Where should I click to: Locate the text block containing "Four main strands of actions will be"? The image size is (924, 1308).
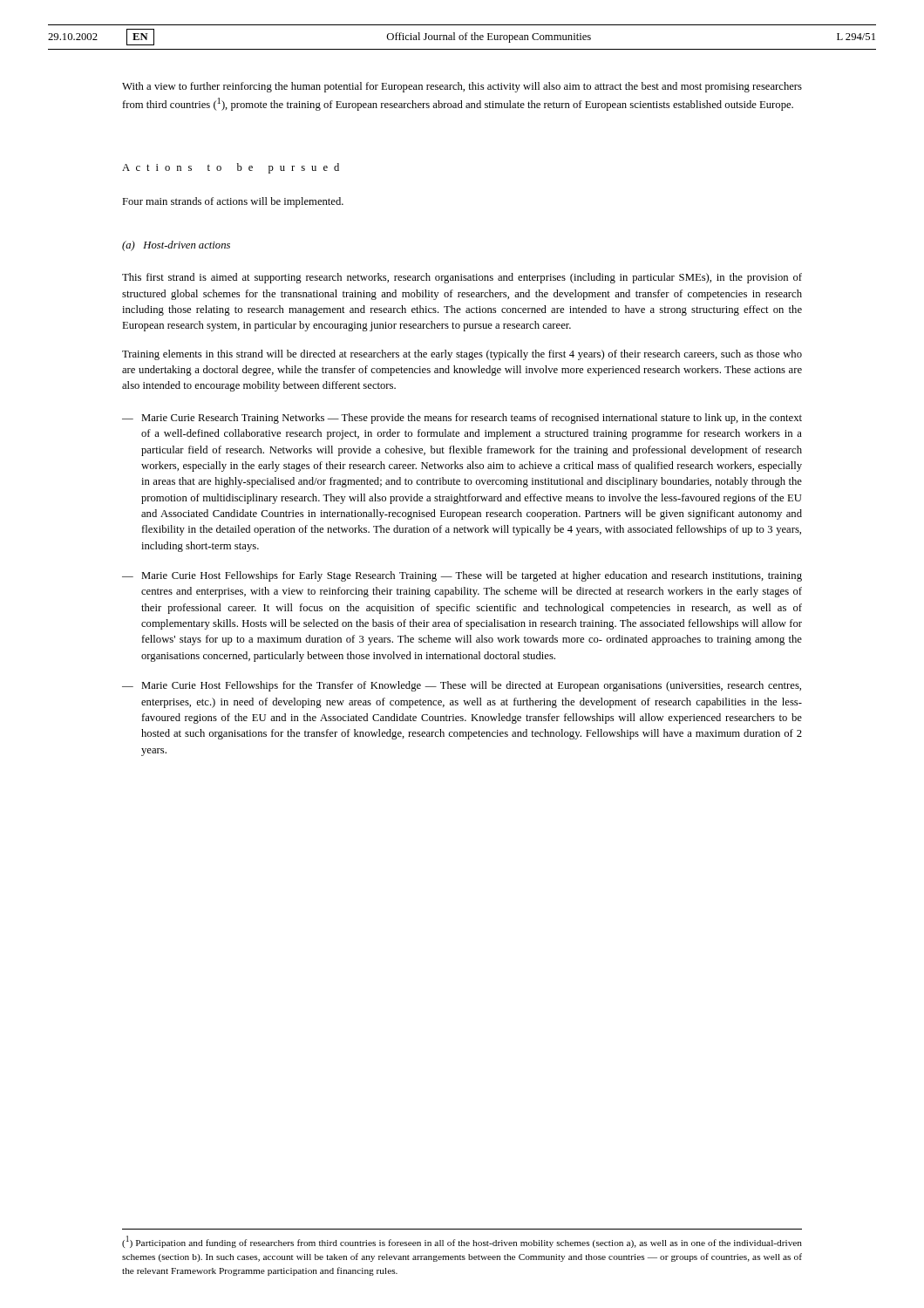(233, 201)
